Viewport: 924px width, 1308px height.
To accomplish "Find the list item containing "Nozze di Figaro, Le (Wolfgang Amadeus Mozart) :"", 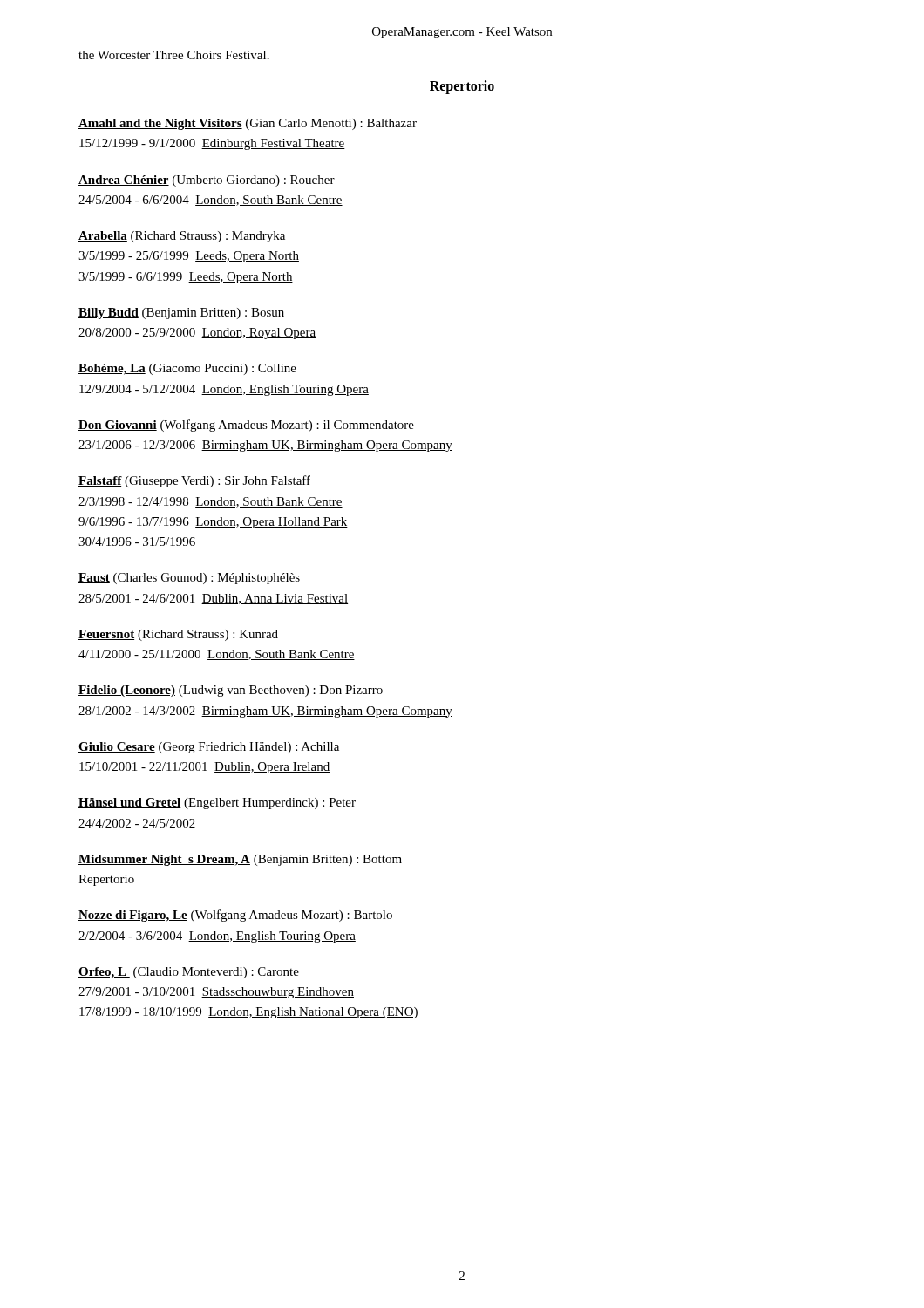I will [x=236, y=925].
